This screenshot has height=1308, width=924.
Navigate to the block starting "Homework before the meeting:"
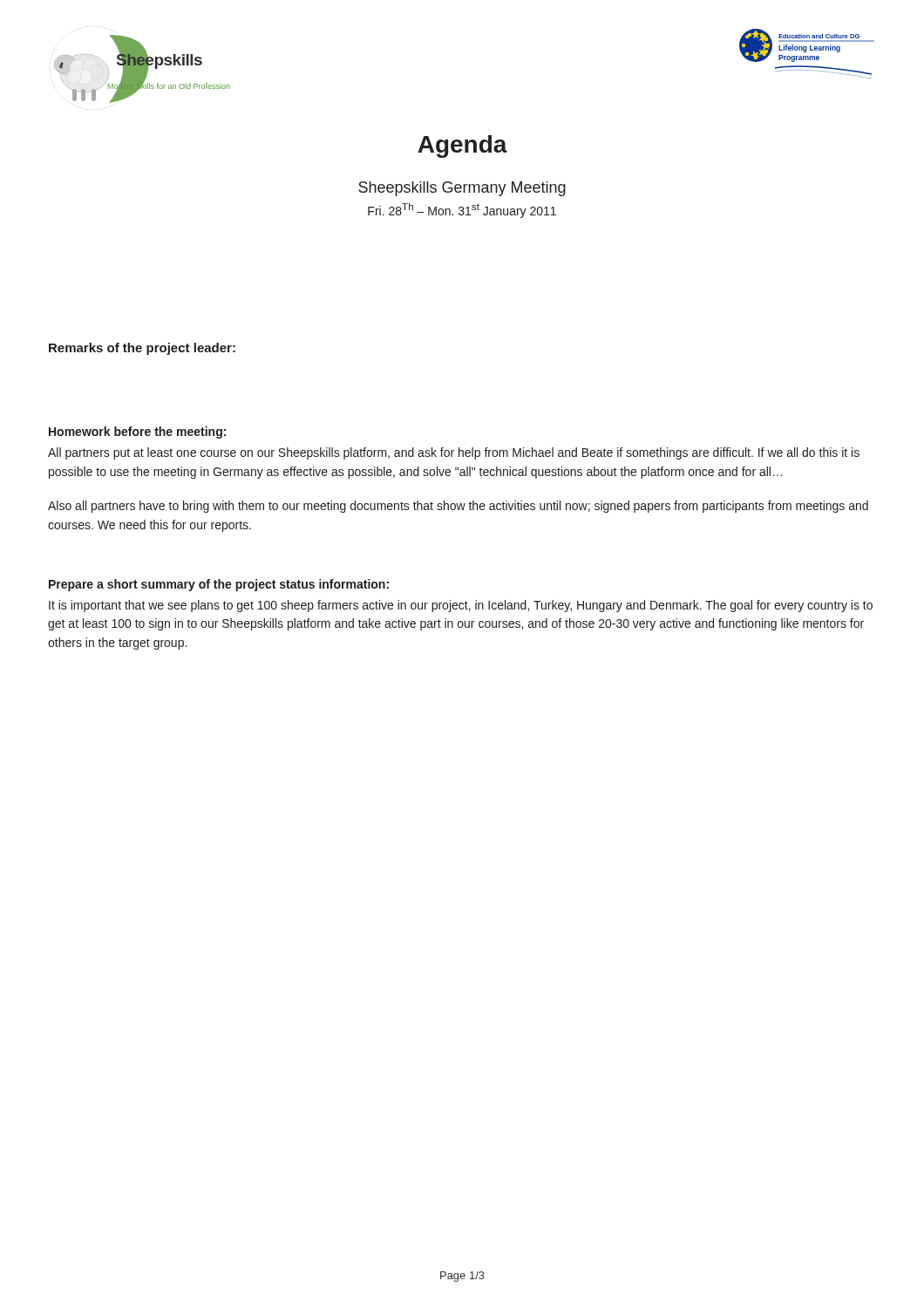(x=137, y=433)
